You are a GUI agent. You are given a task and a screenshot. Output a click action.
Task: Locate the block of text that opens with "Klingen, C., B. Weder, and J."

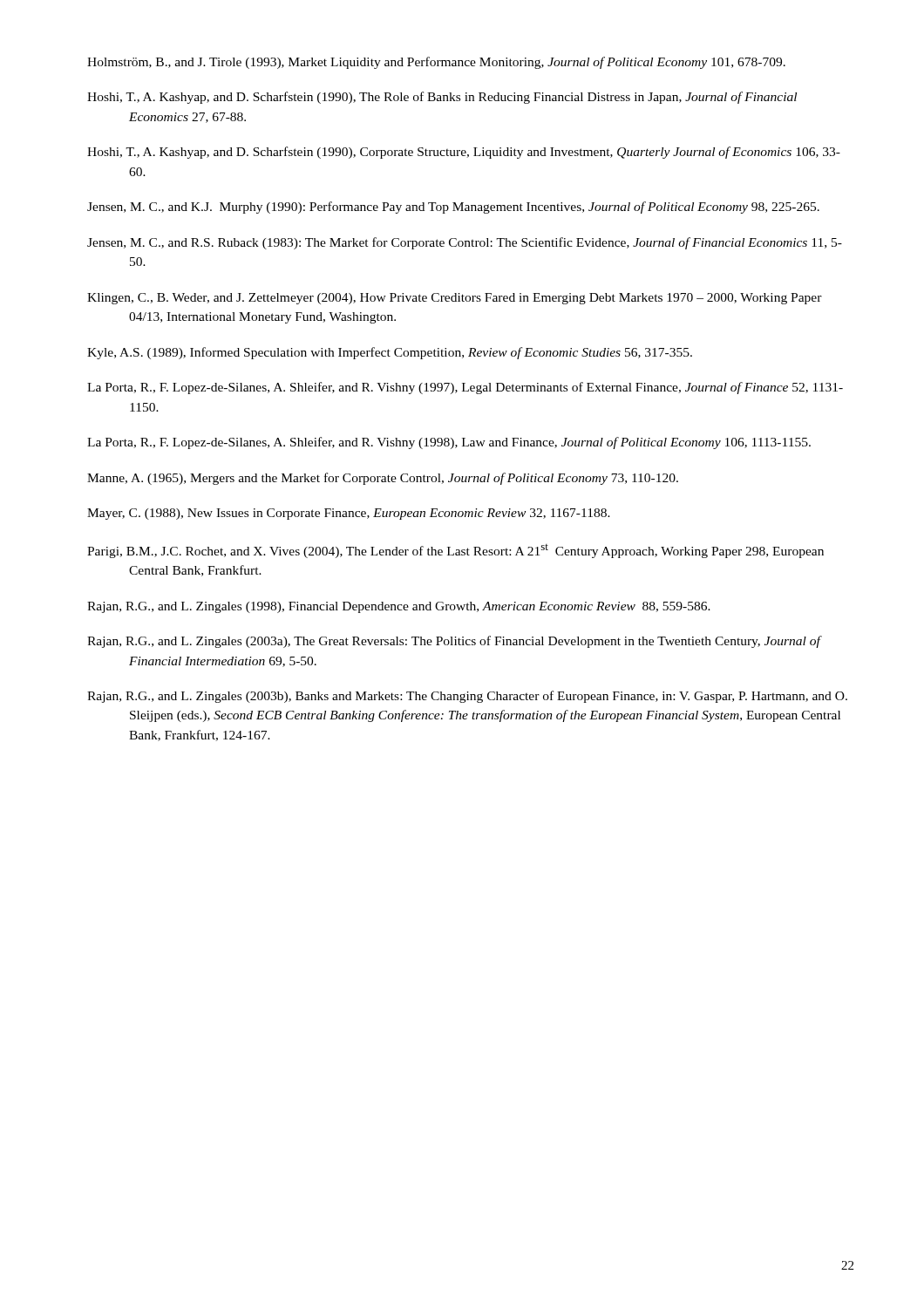[454, 307]
